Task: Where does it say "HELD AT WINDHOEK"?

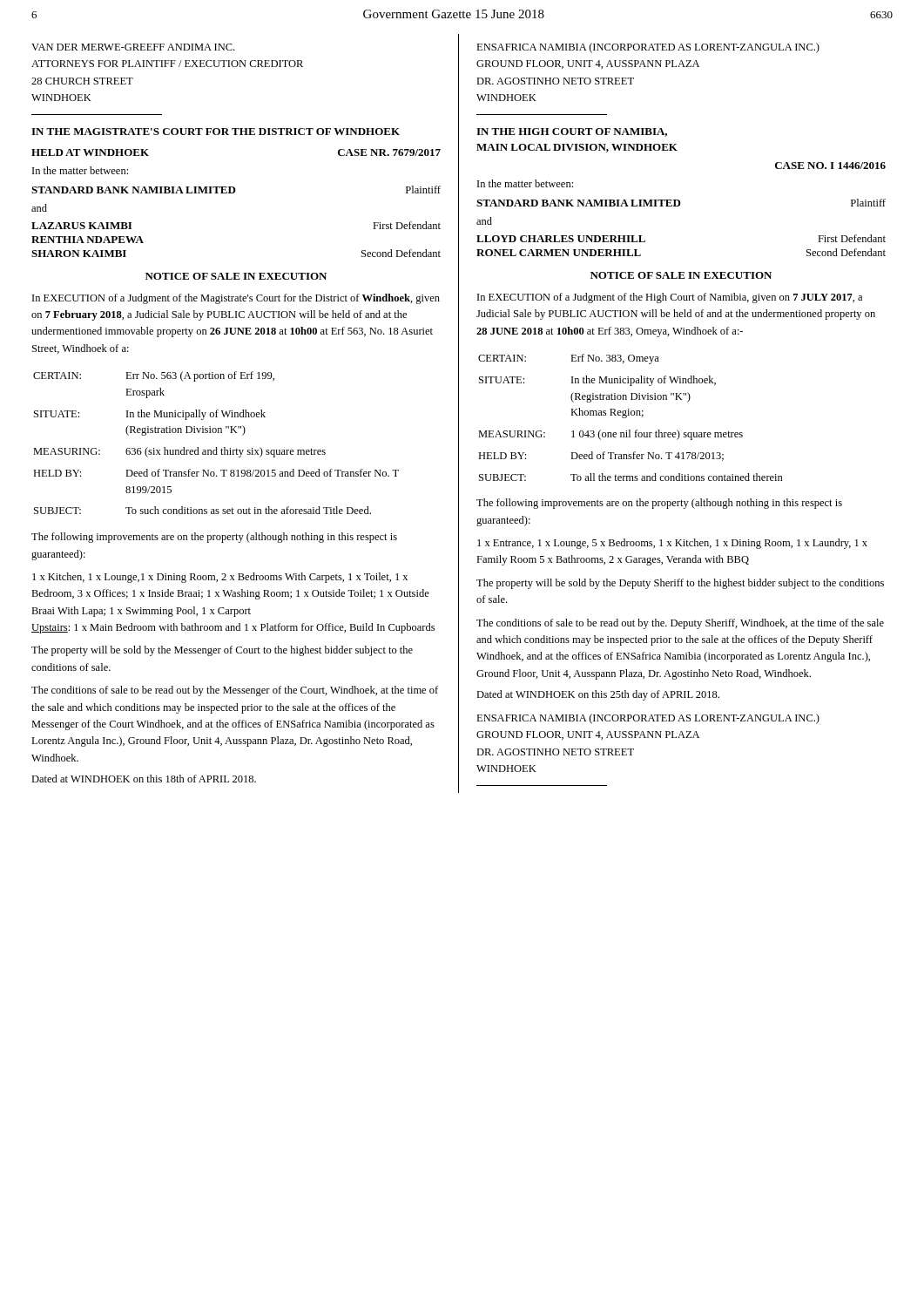Action: pyautogui.click(x=90, y=152)
